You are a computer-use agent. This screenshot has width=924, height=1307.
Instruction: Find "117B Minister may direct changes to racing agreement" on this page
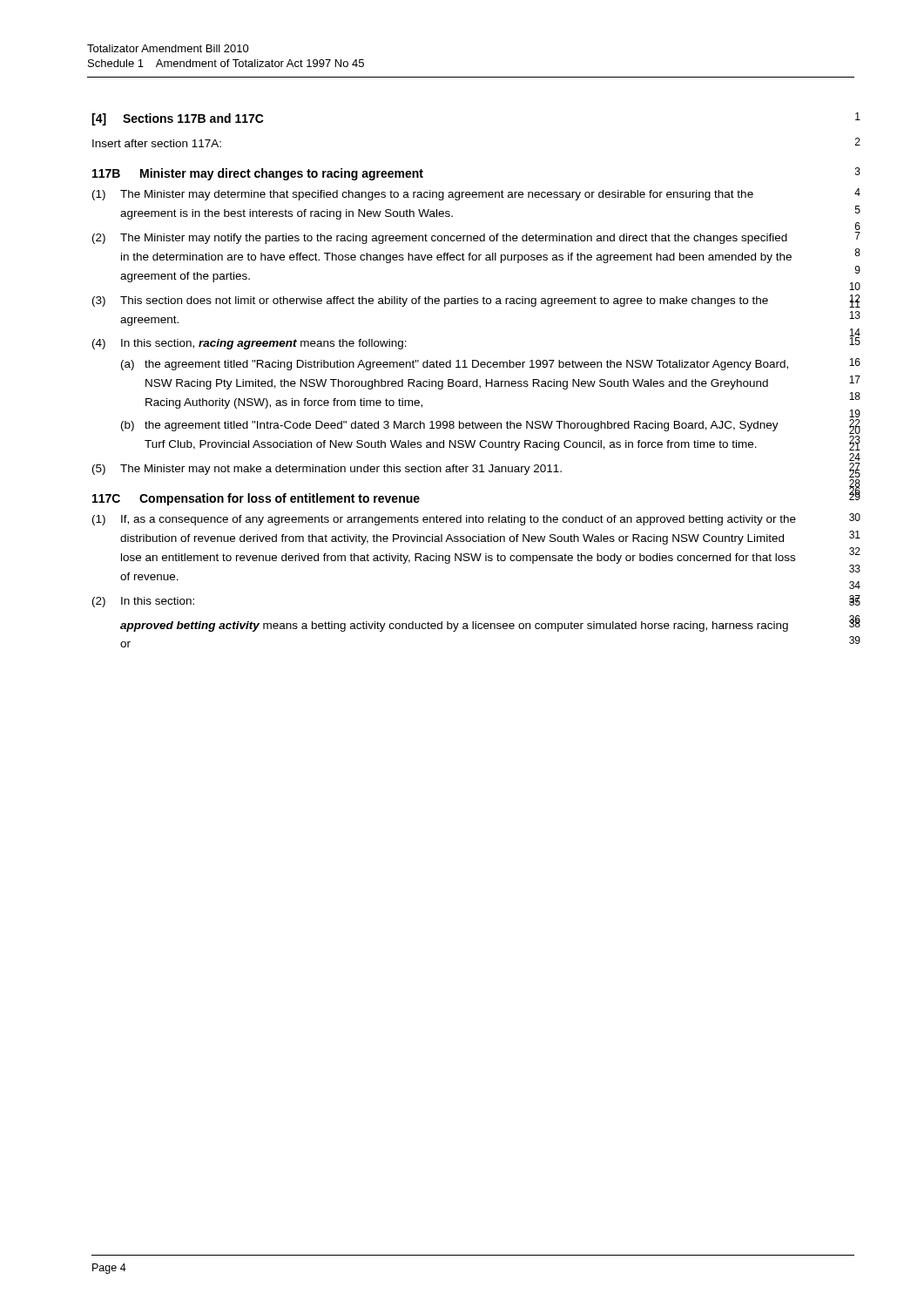257,173
